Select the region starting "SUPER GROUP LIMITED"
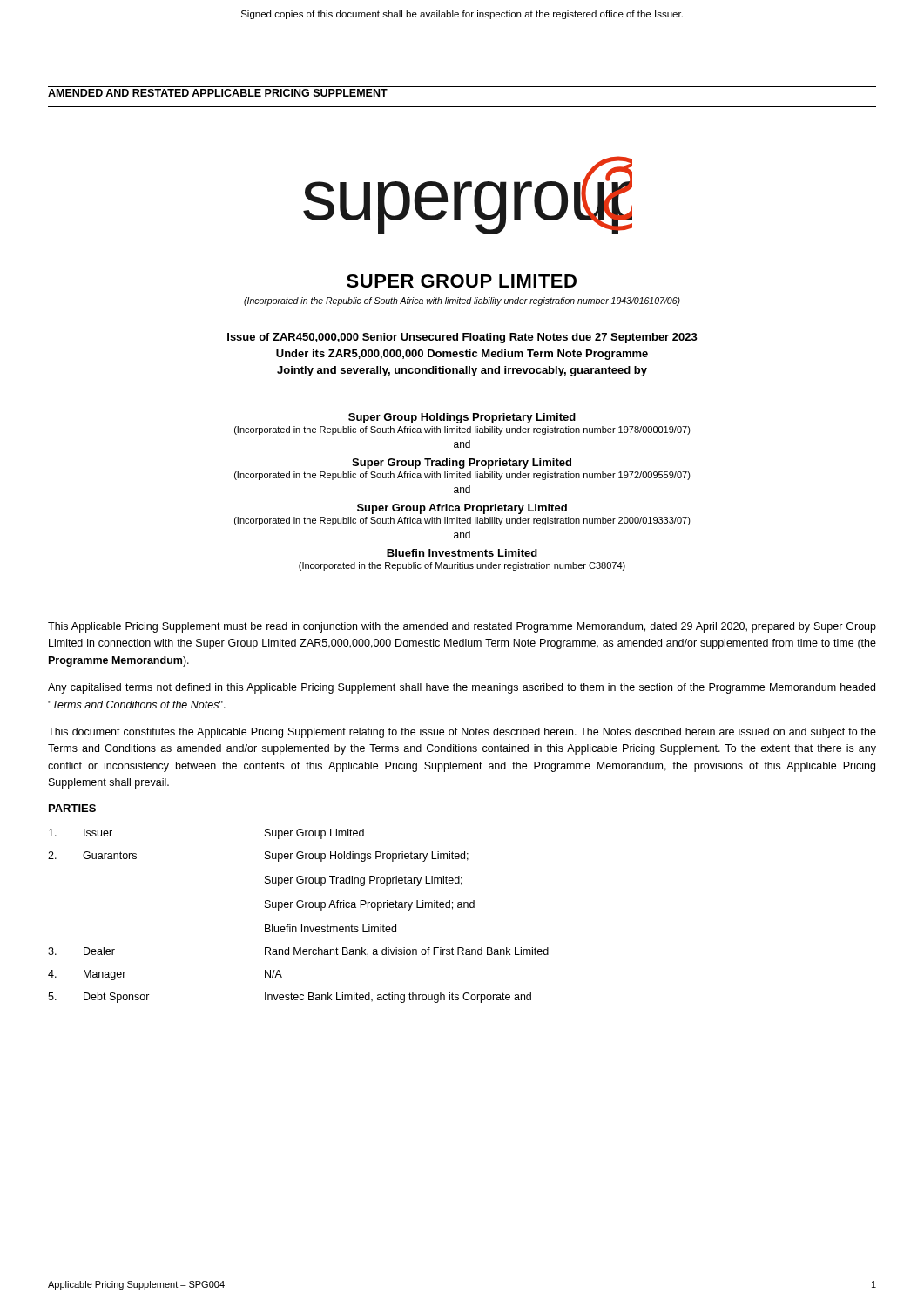Screen dimensions: 1307x924 click(462, 281)
